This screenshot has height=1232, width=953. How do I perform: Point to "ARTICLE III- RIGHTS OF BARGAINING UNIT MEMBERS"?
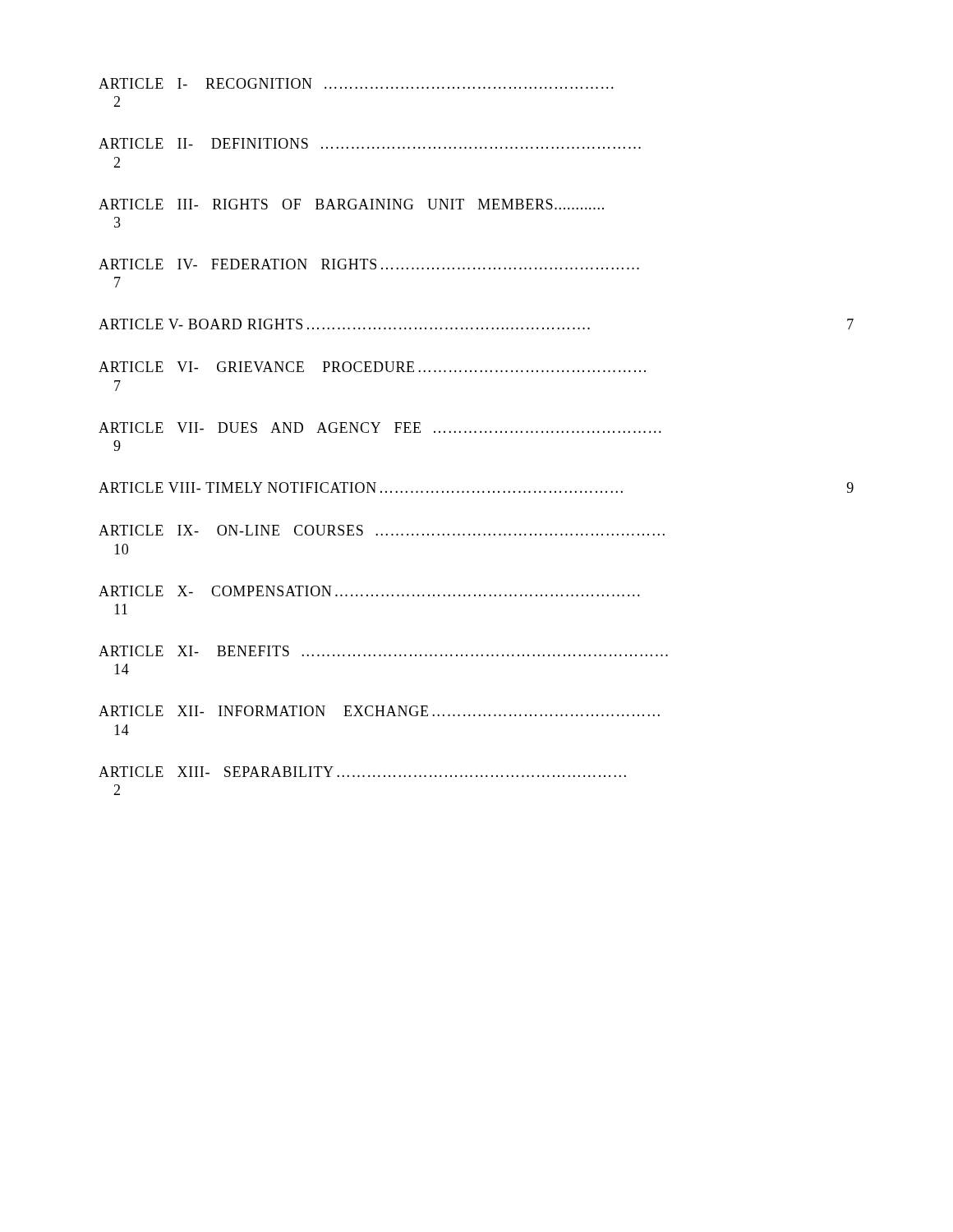point(476,213)
